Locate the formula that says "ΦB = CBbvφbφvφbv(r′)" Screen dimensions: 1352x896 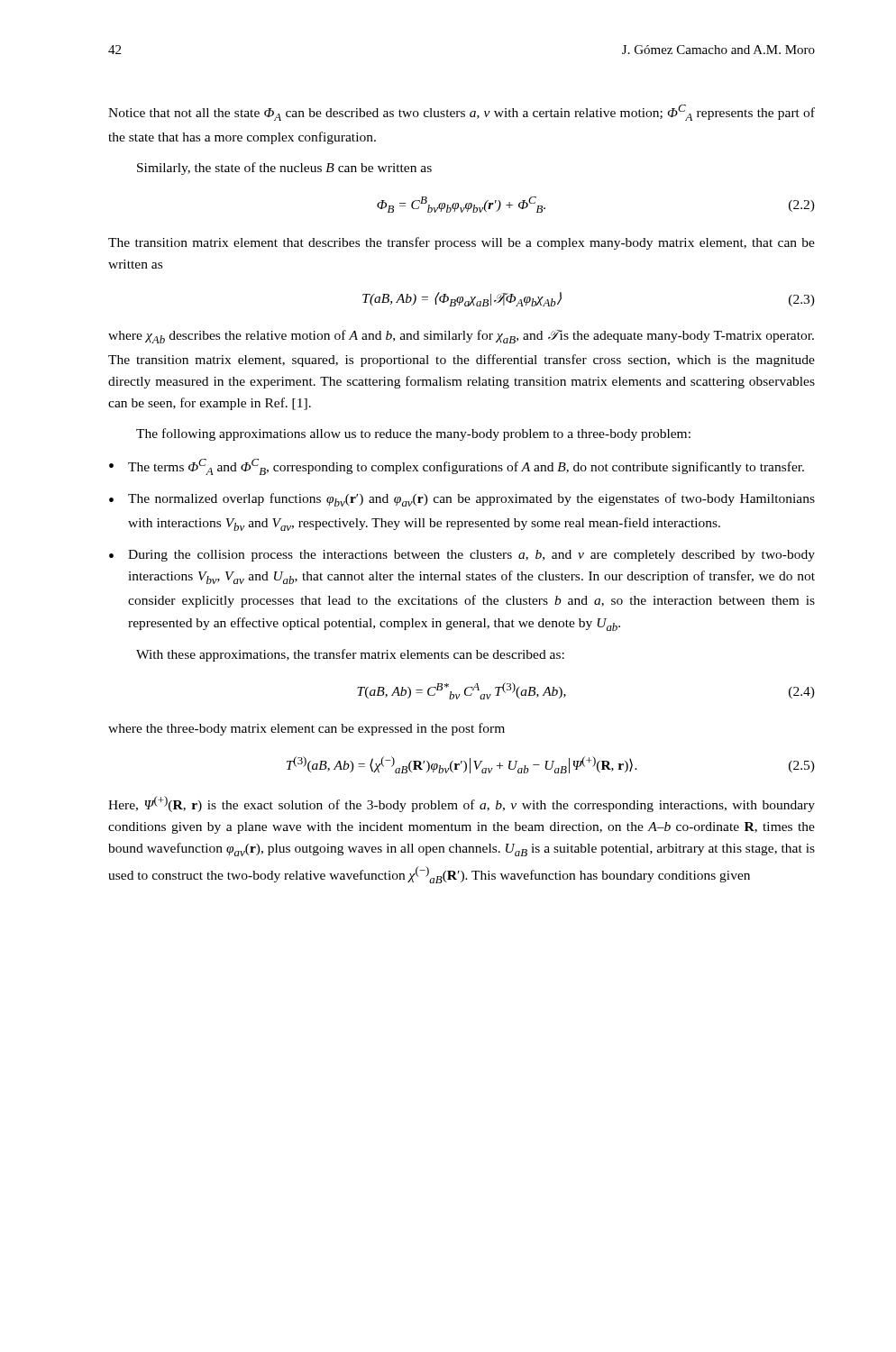pos(462,205)
